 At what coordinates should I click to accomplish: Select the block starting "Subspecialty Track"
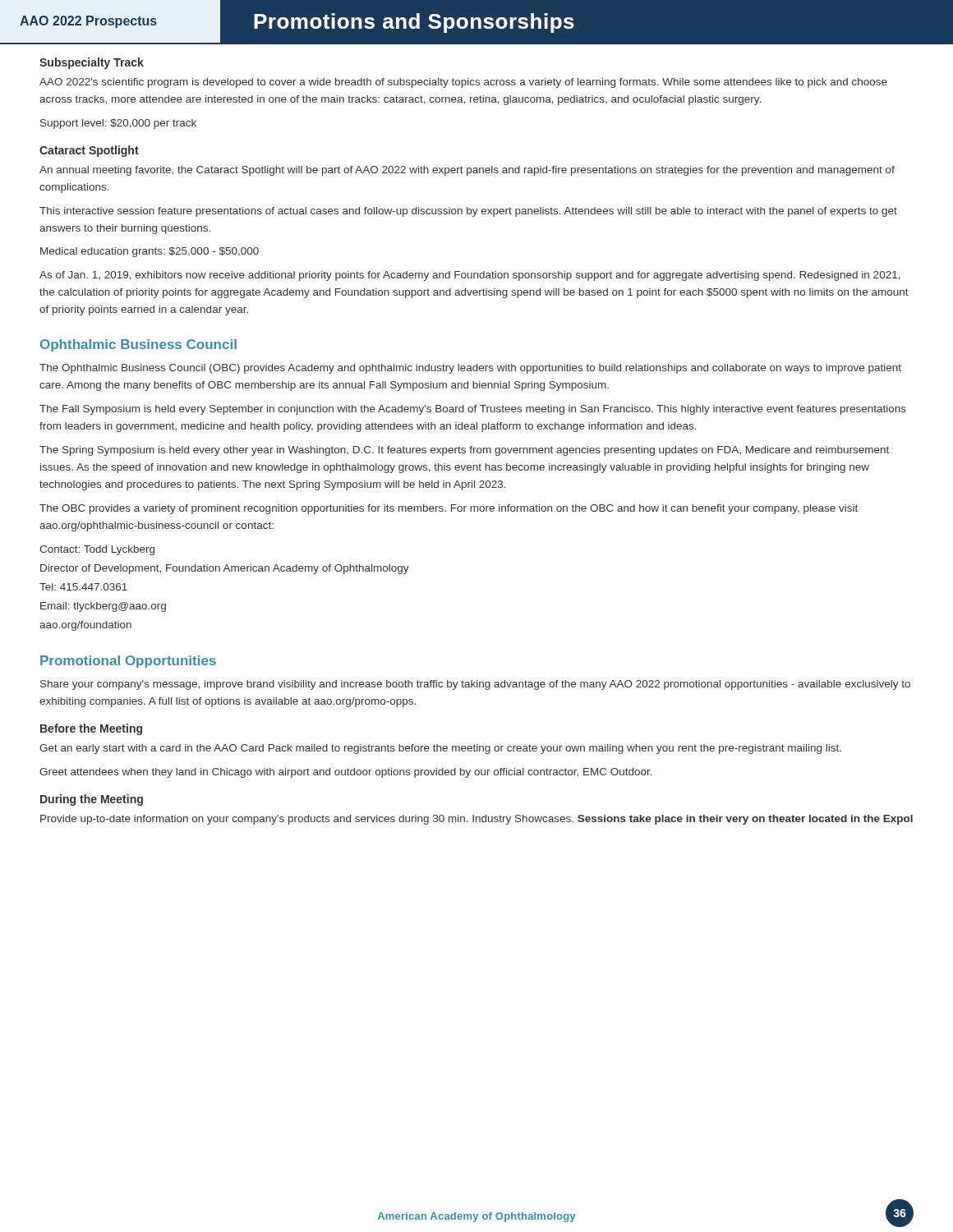click(92, 62)
